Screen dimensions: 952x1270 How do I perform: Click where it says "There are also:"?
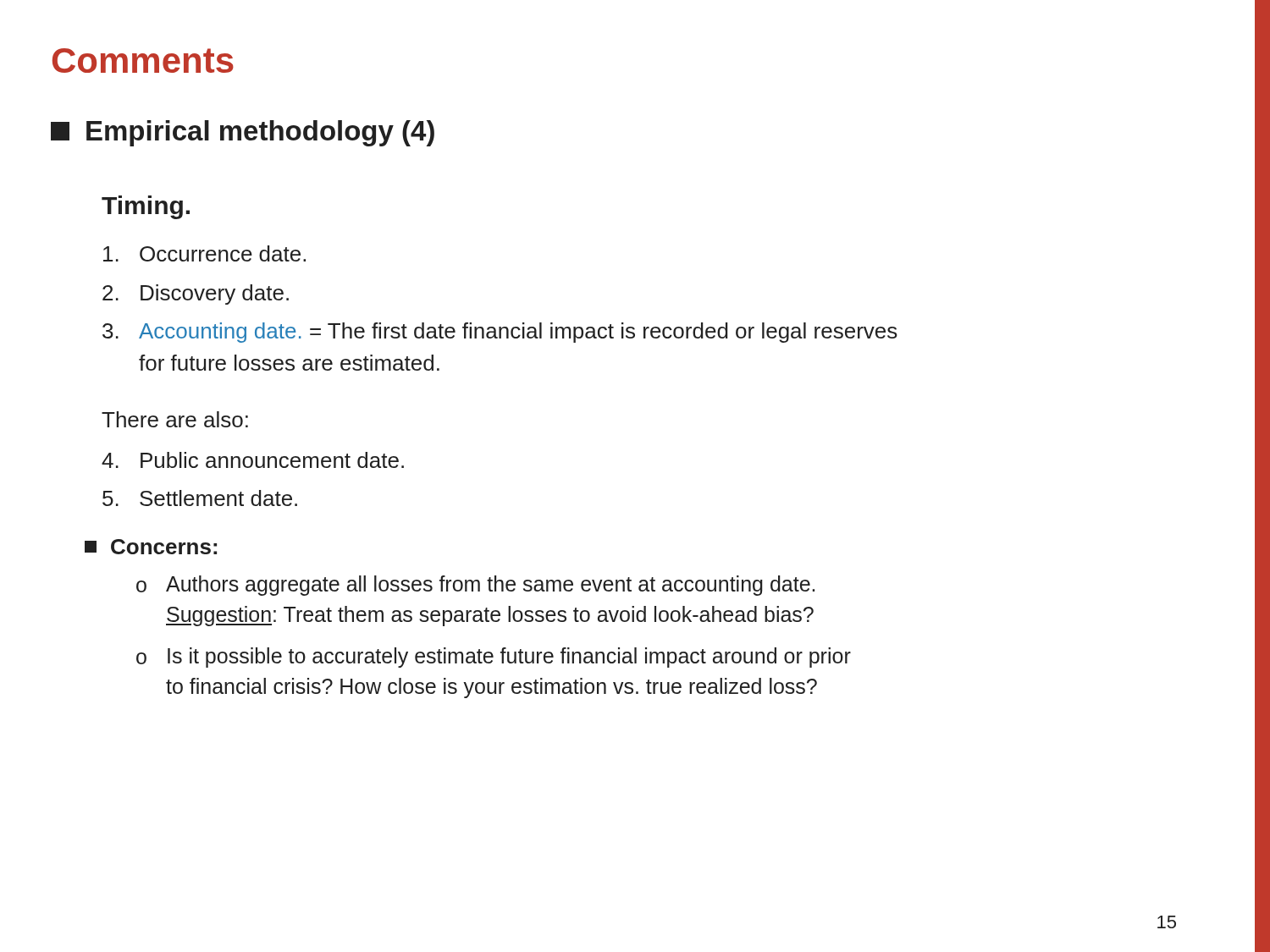coord(176,420)
